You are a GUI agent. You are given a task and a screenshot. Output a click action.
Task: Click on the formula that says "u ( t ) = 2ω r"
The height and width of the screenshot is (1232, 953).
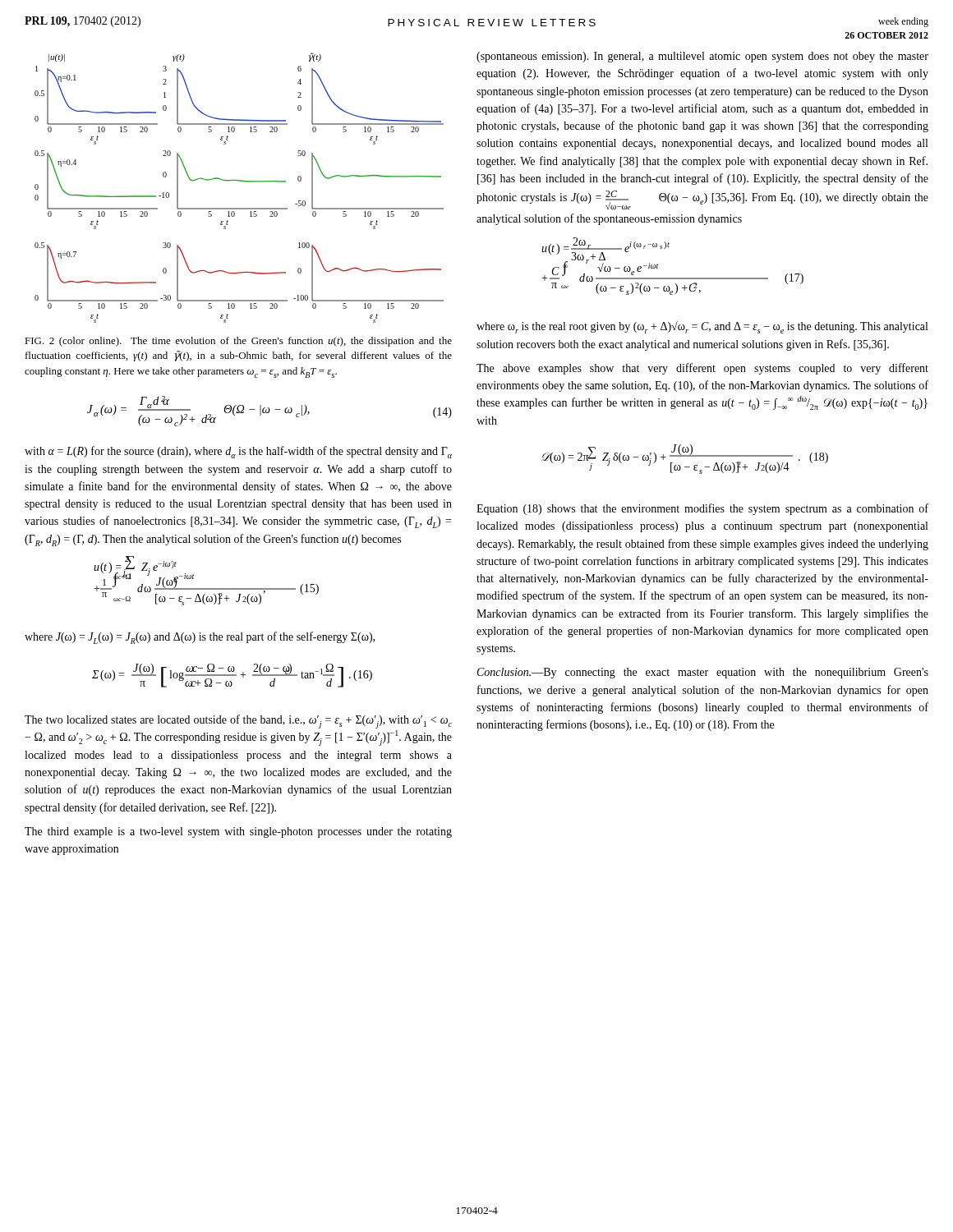702,273
